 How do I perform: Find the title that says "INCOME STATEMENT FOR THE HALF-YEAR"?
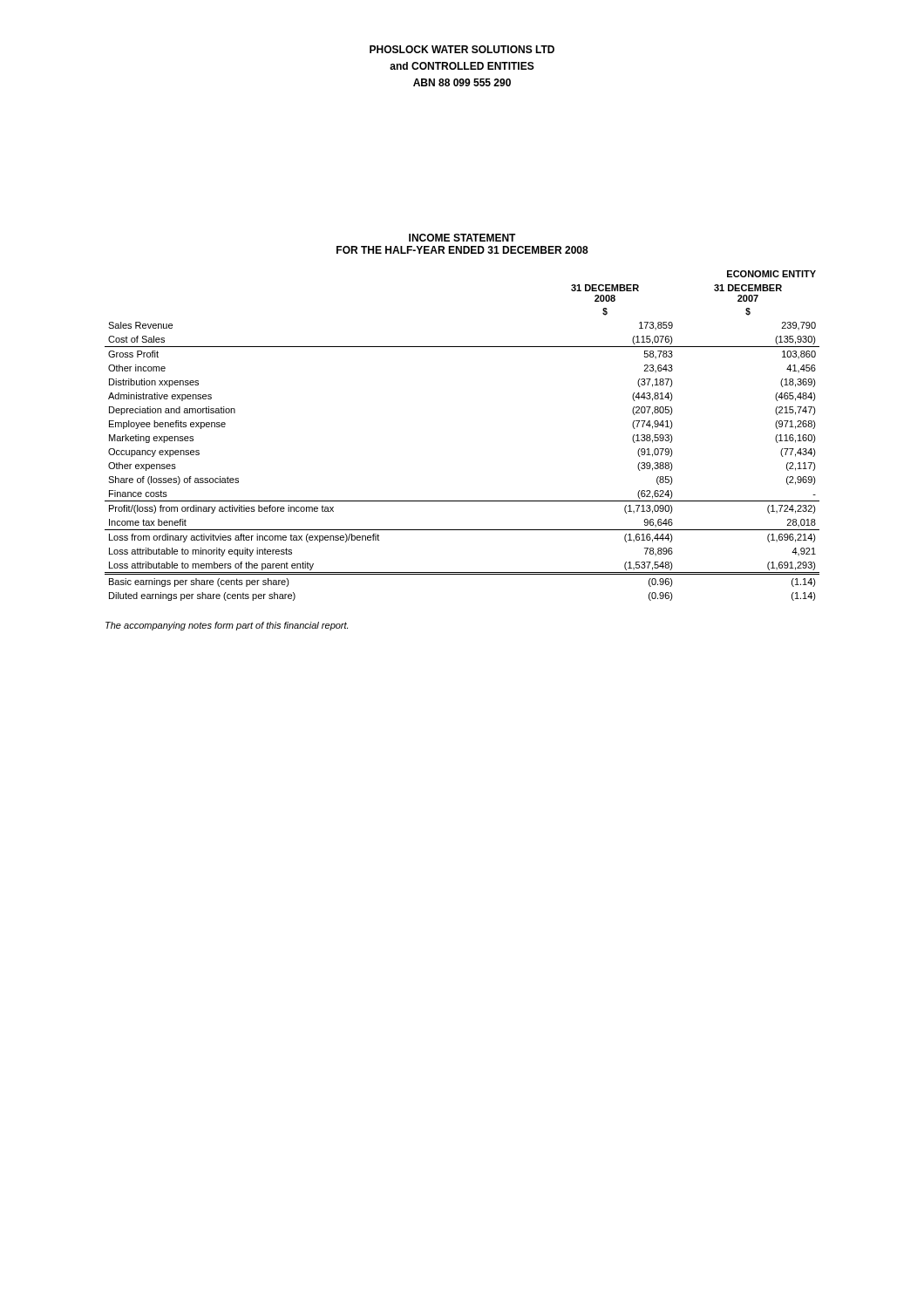(462, 244)
